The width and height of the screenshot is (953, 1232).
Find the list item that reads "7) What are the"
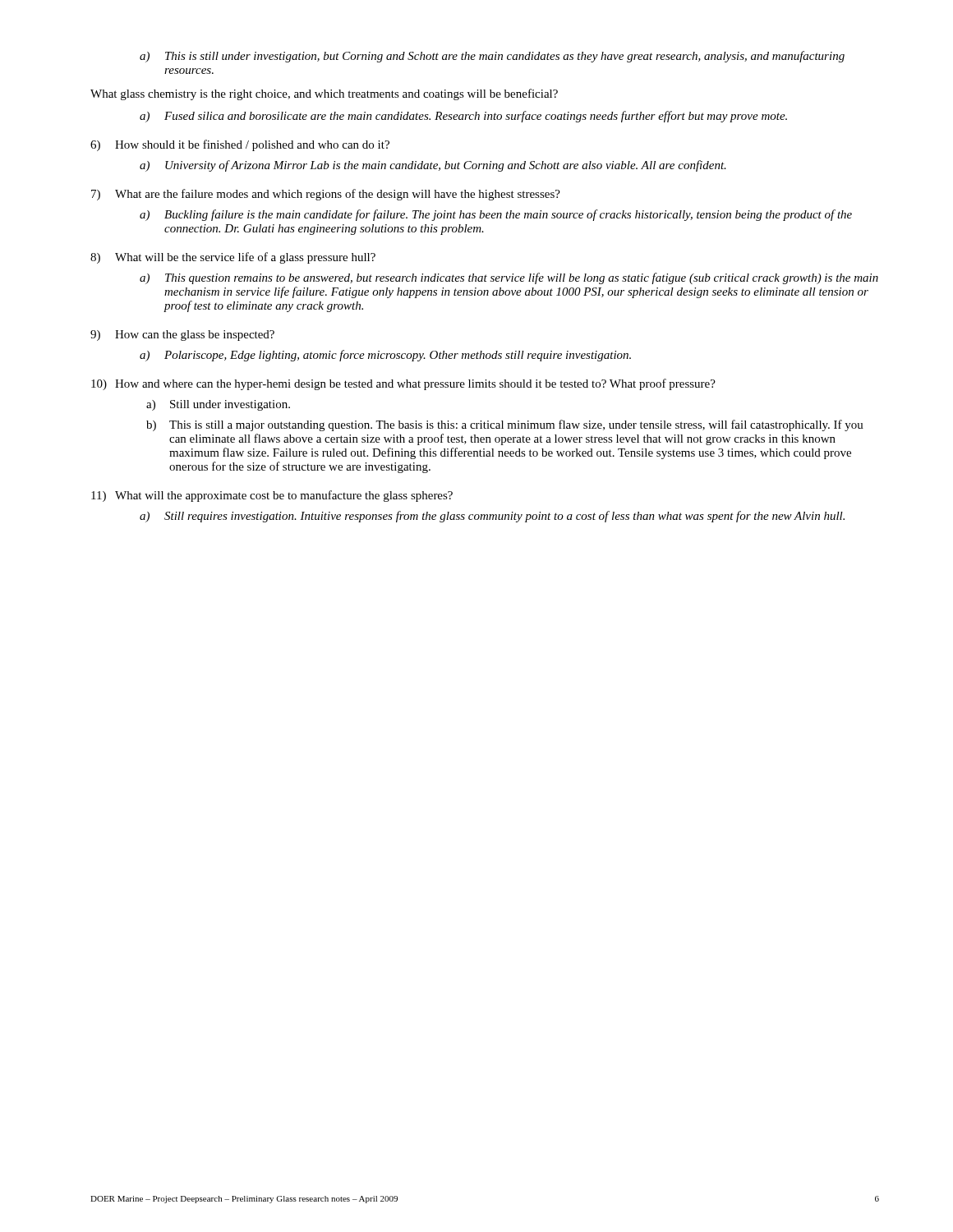(485, 194)
